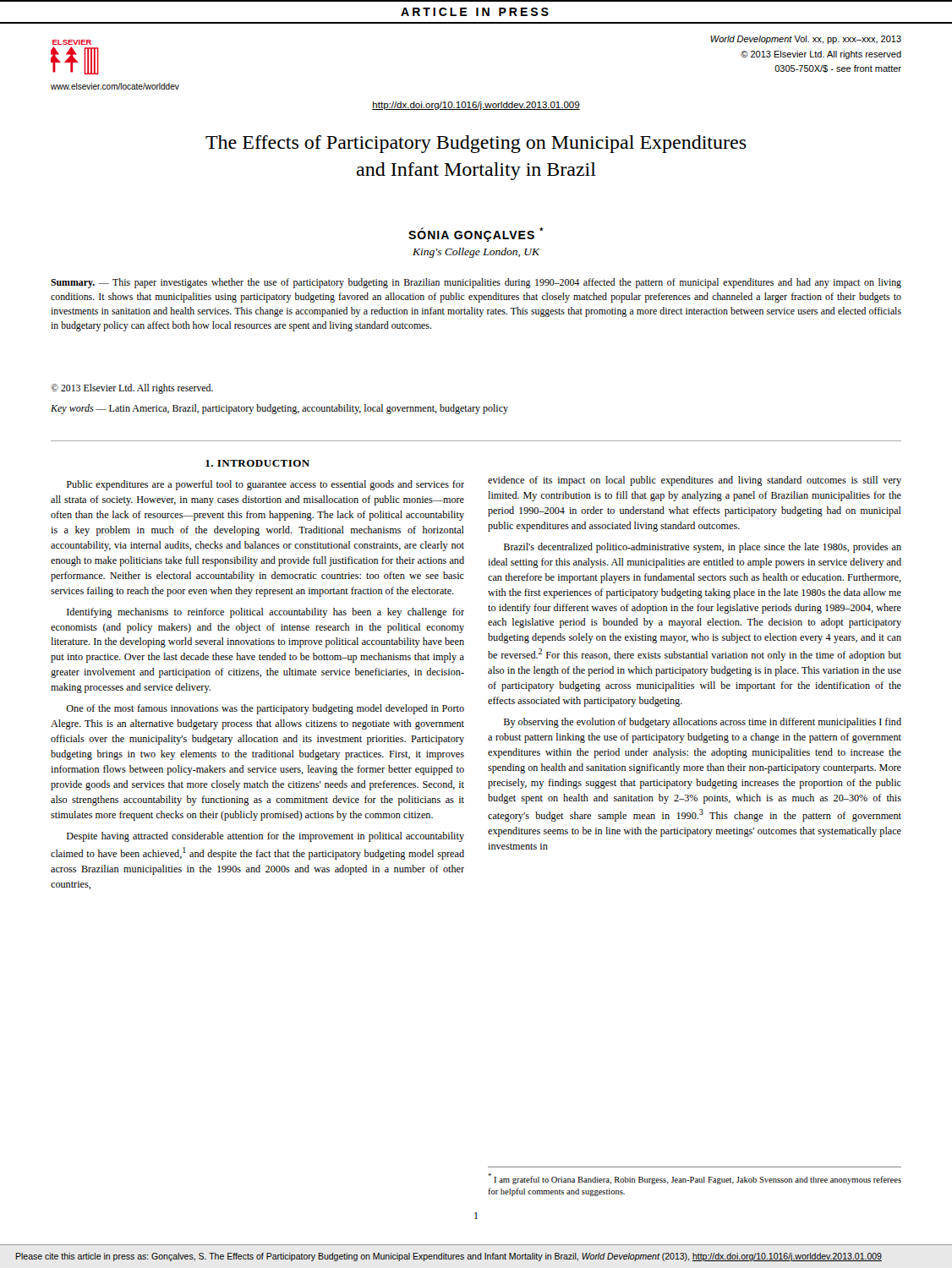Find the title on this page that starts "The Effects of Participatory Budgeting on Municipal"

476,156
